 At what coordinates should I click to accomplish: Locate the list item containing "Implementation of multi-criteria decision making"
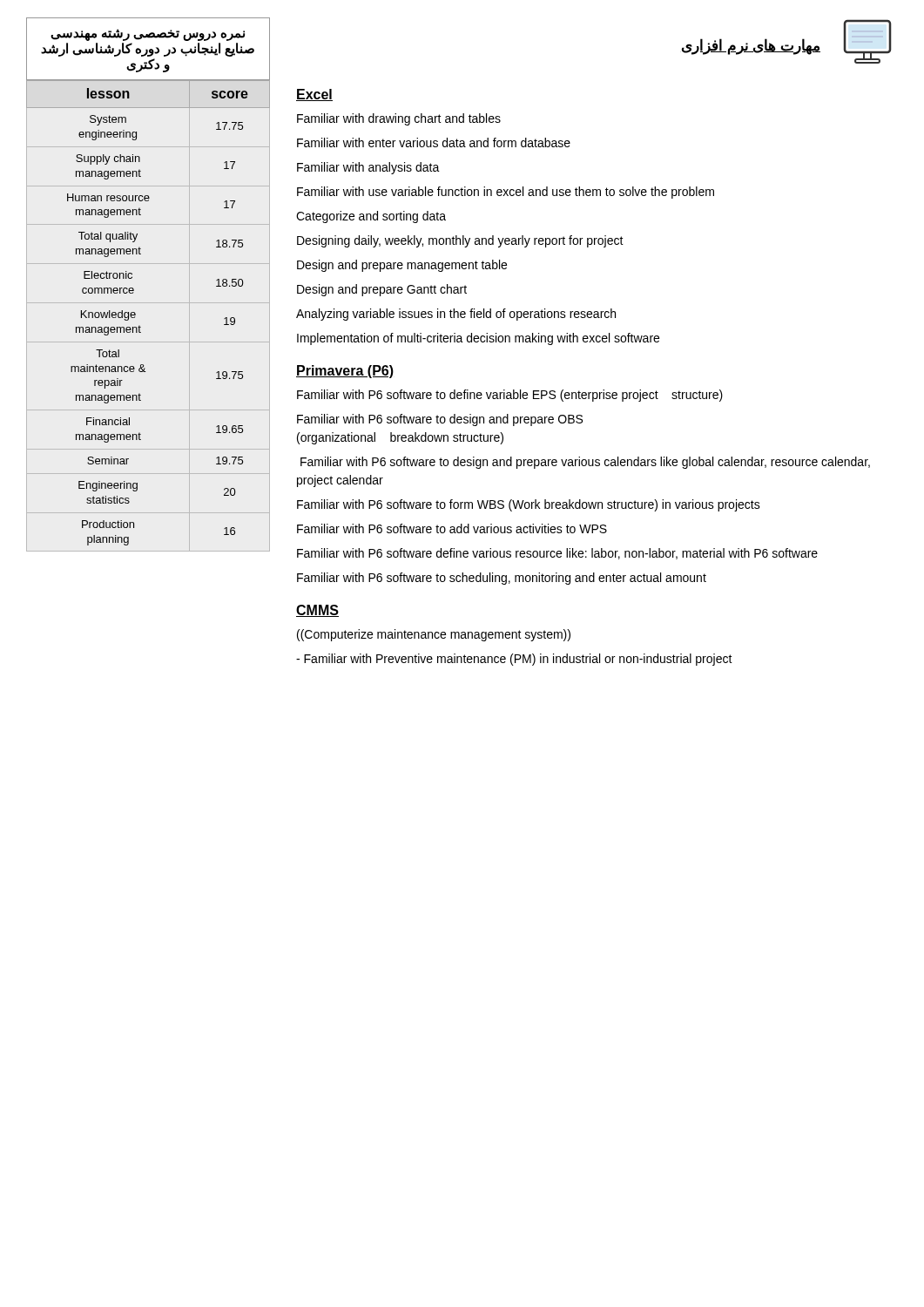[478, 338]
